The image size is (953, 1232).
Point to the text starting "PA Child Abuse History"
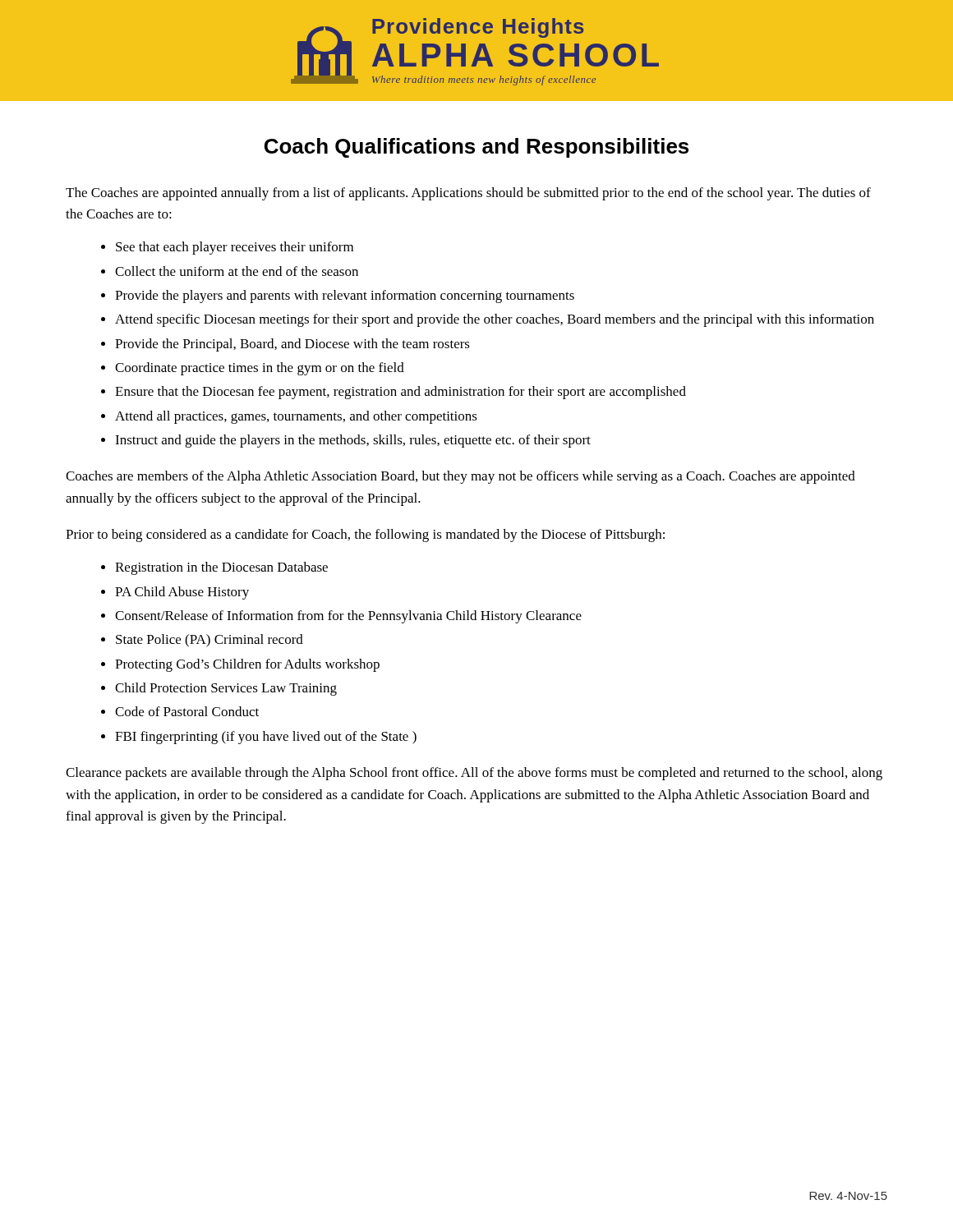[182, 592]
